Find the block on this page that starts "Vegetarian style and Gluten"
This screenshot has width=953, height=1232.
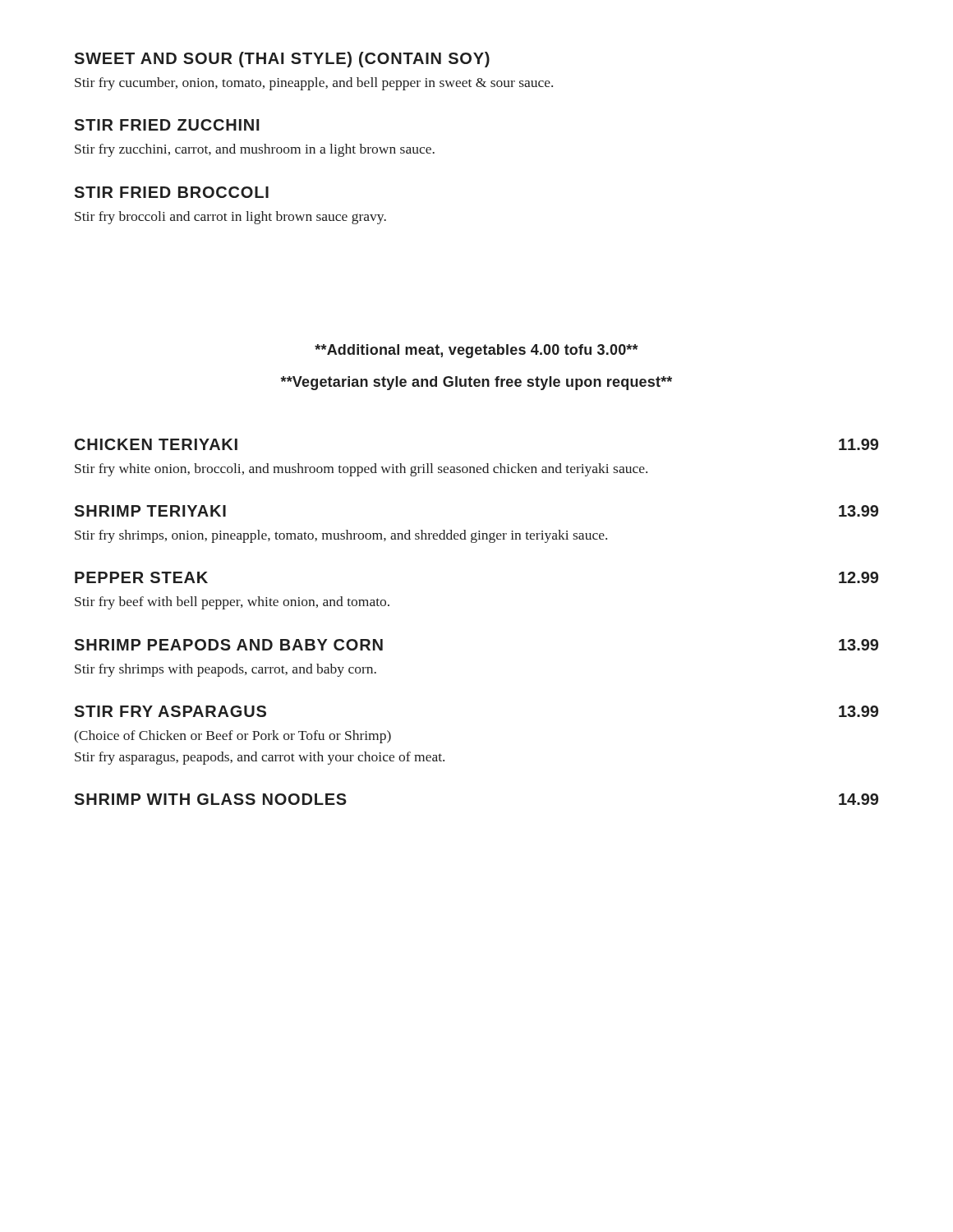476,382
